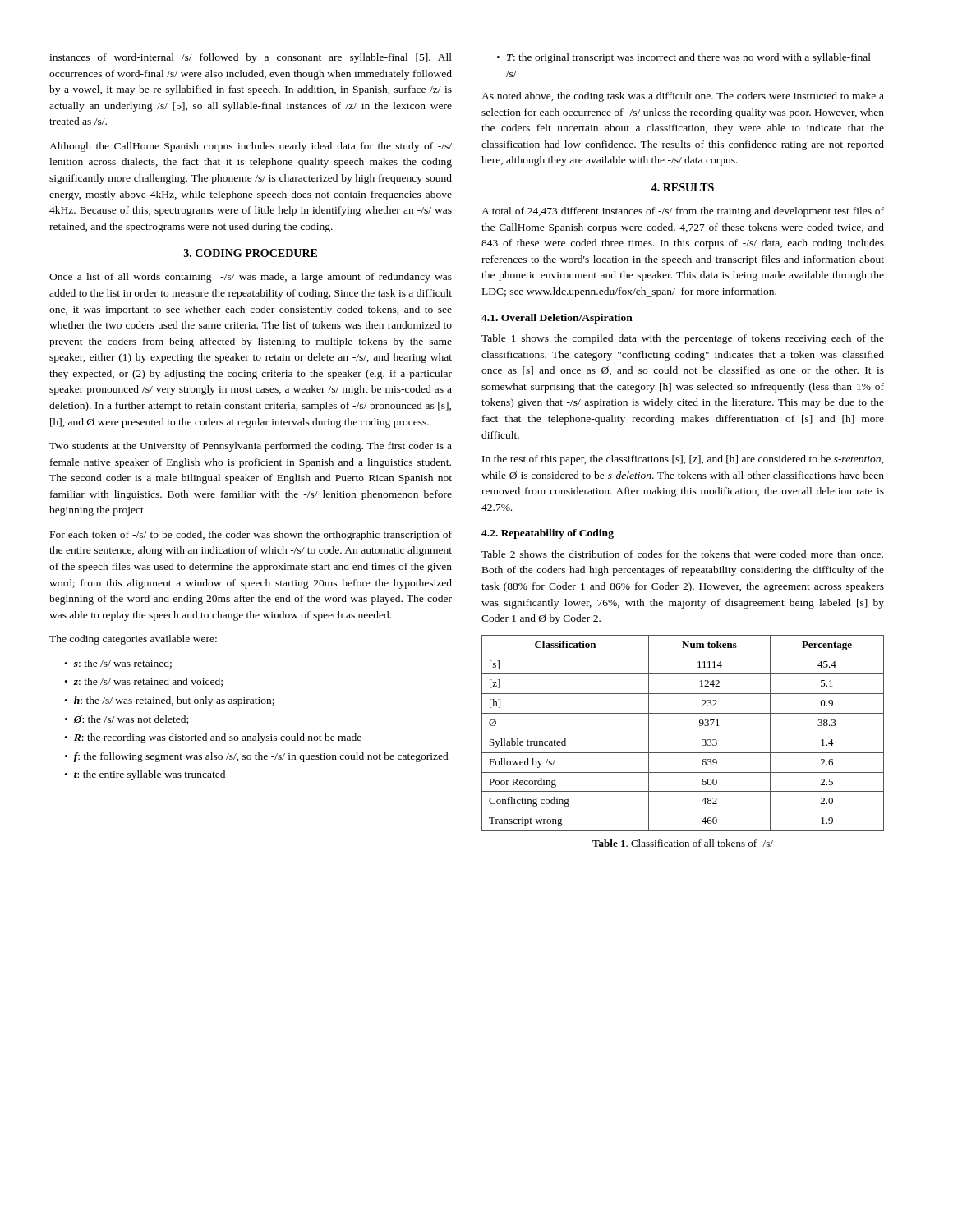Point to the passage starting "• Ø: the /s/ was not deleted;"
This screenshot has height=1232, width=953.
(127, 720)
